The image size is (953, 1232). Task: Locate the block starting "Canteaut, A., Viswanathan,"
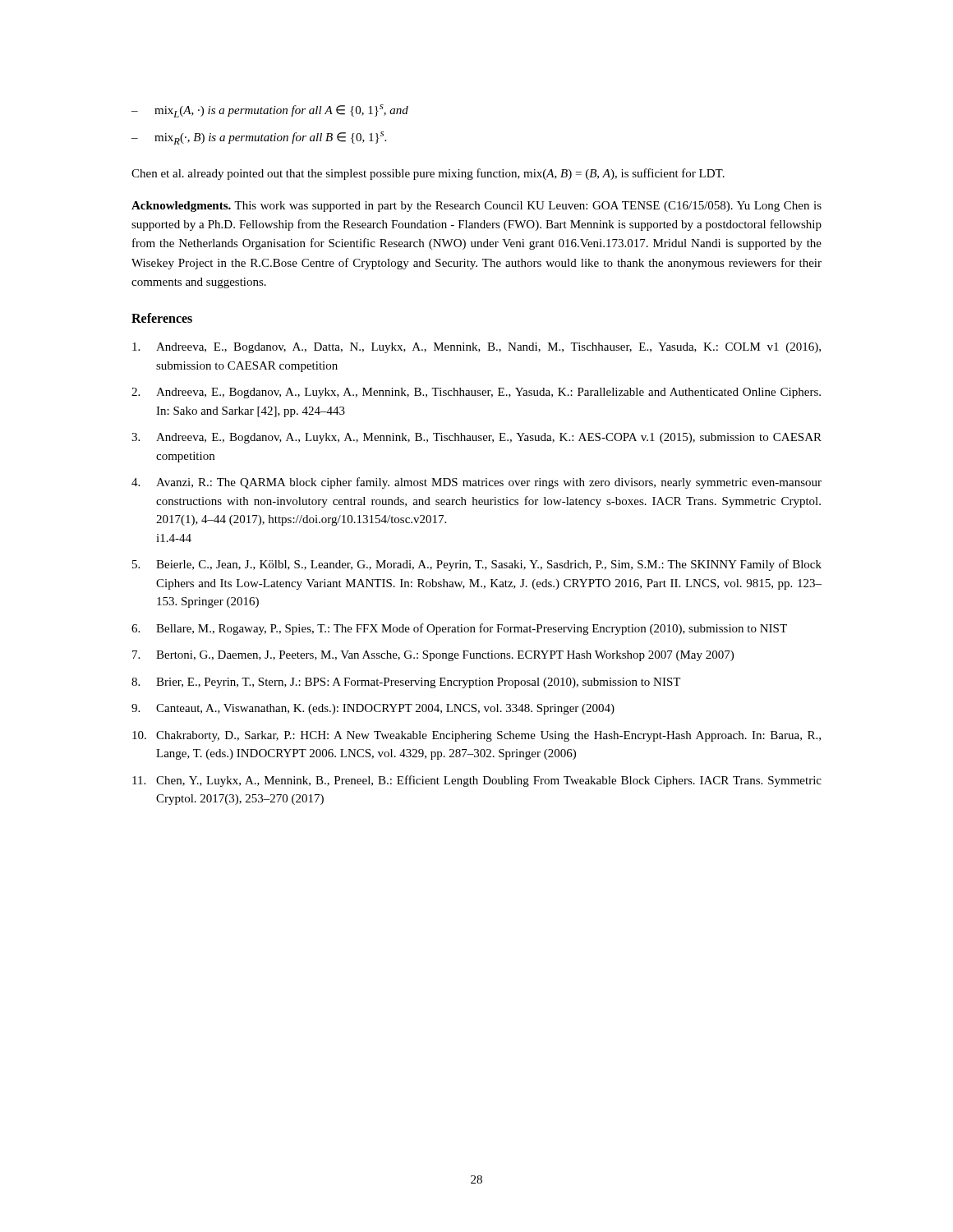489,708
